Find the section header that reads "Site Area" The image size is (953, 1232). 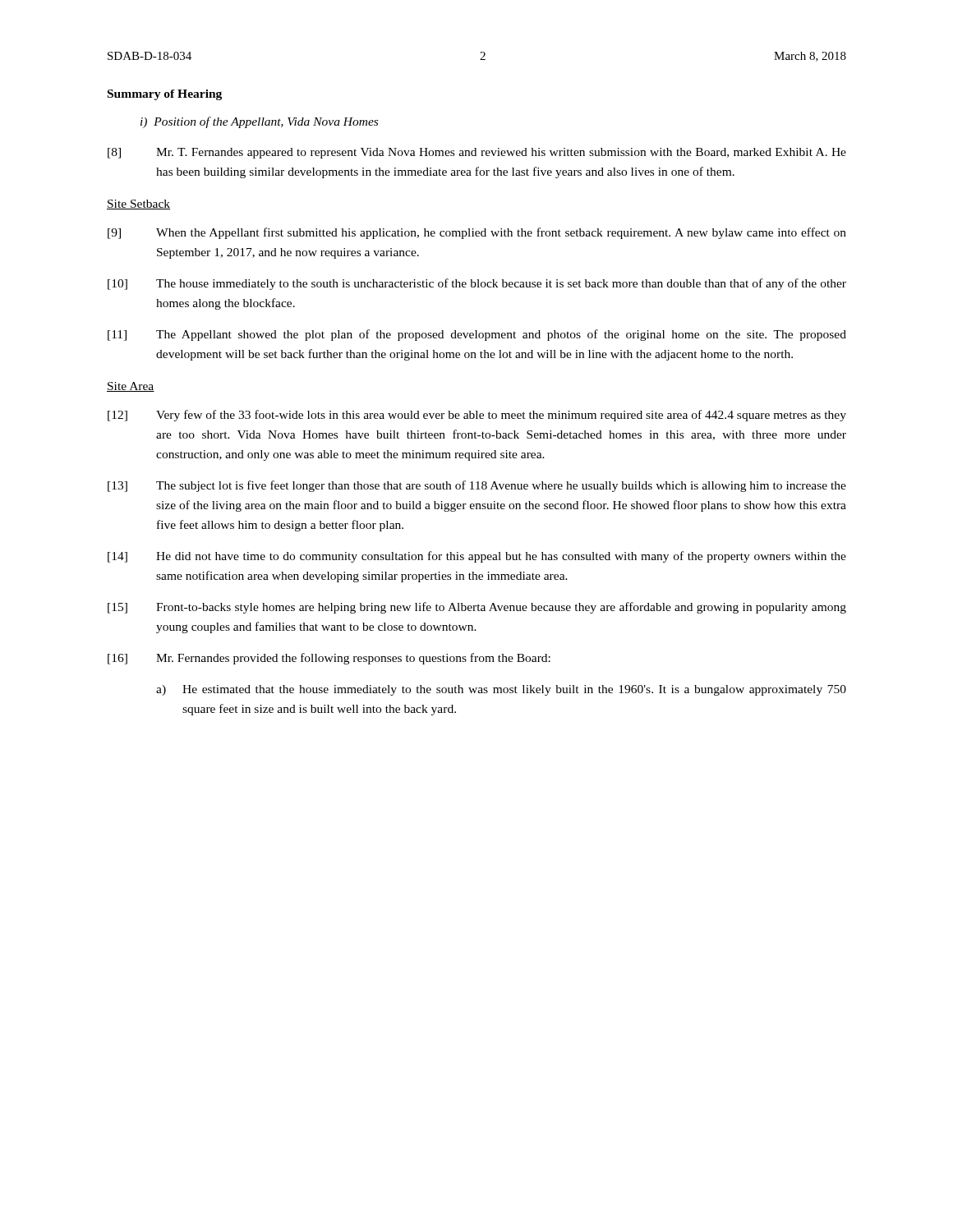131,387
